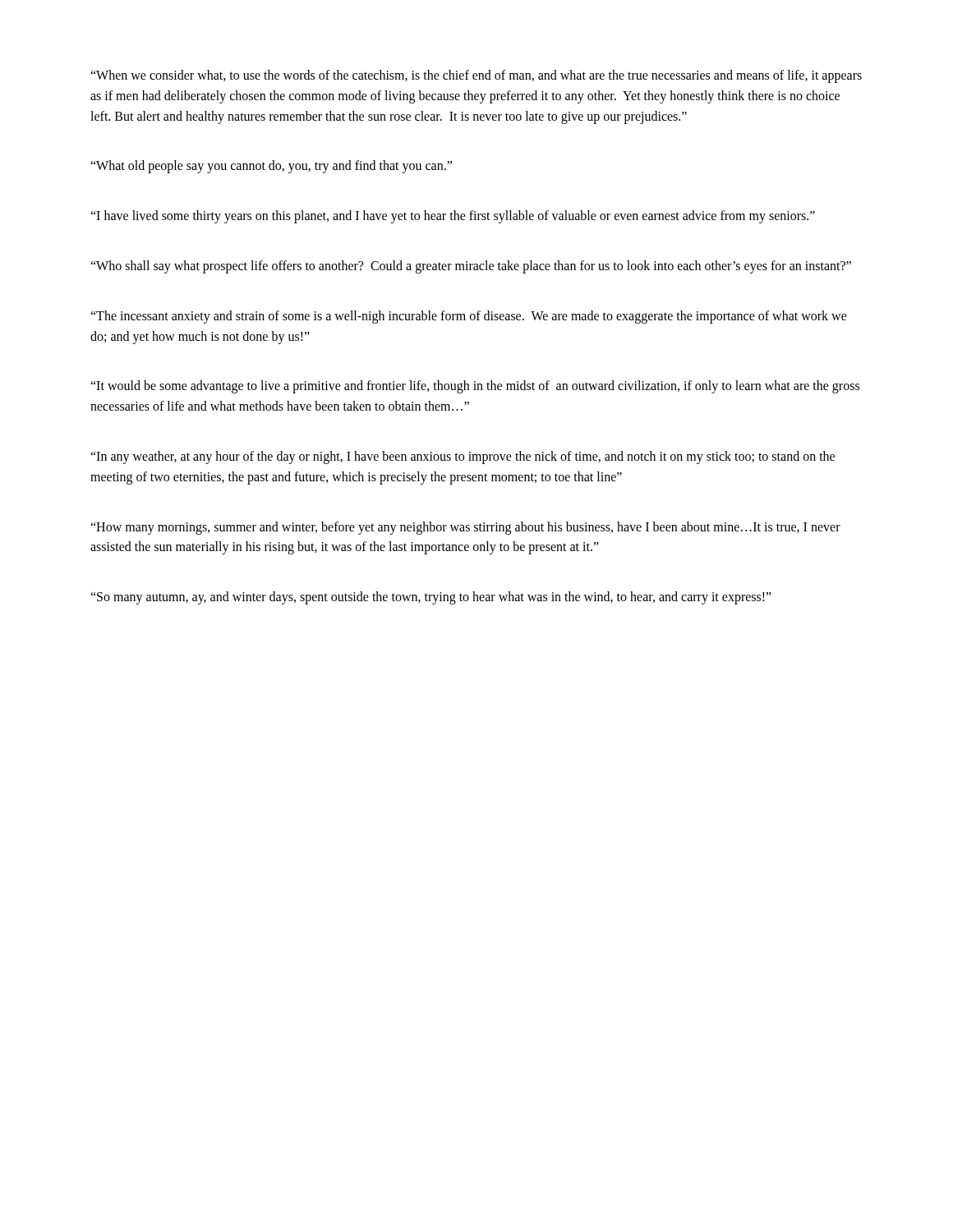The image size is (953, 1232).
Task: Point to the passage starting "“What old people say you cannot do,"
Action: [271, 166]
